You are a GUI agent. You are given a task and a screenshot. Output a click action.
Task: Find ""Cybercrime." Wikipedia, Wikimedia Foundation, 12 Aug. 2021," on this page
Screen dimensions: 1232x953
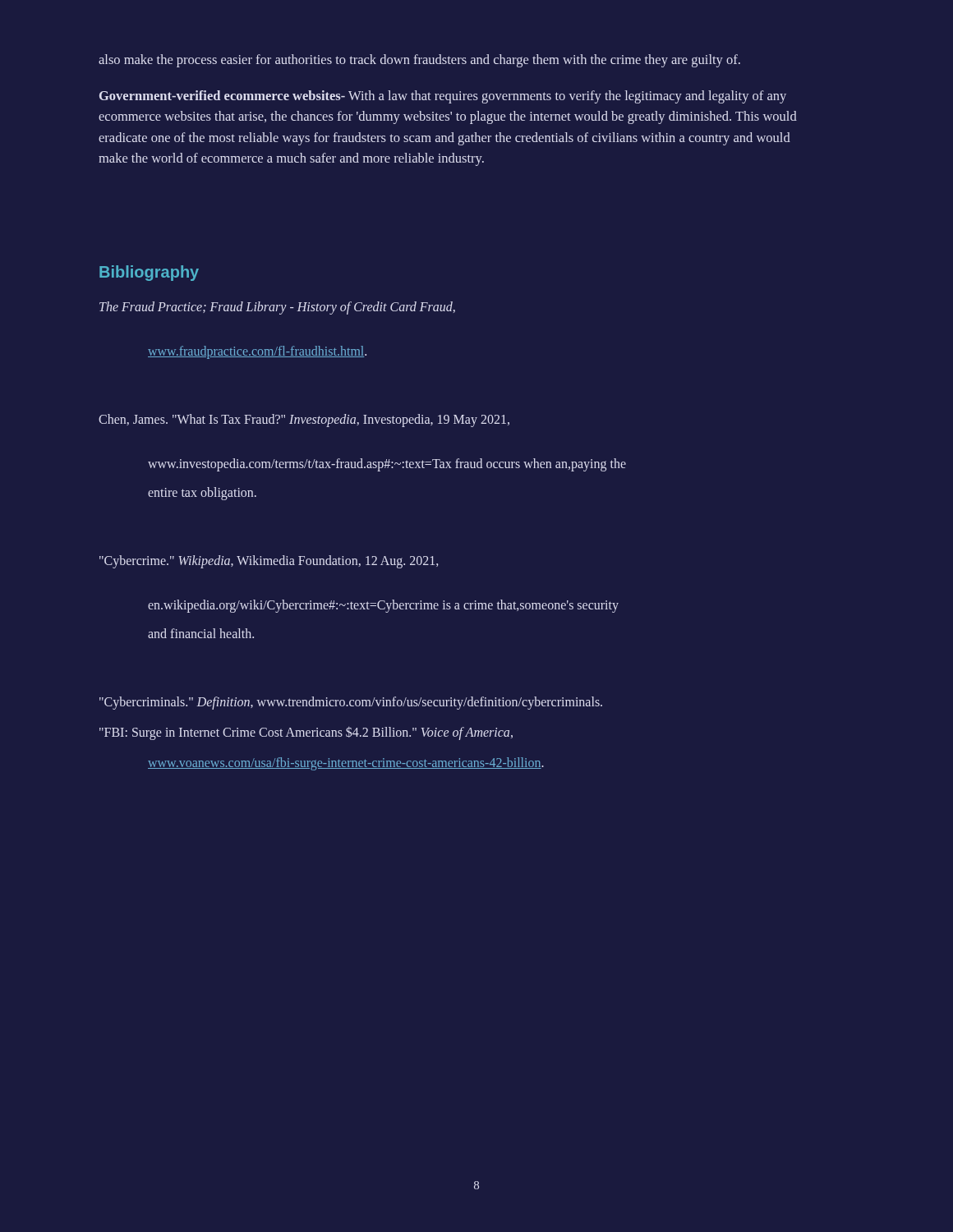tap(269, 560)
